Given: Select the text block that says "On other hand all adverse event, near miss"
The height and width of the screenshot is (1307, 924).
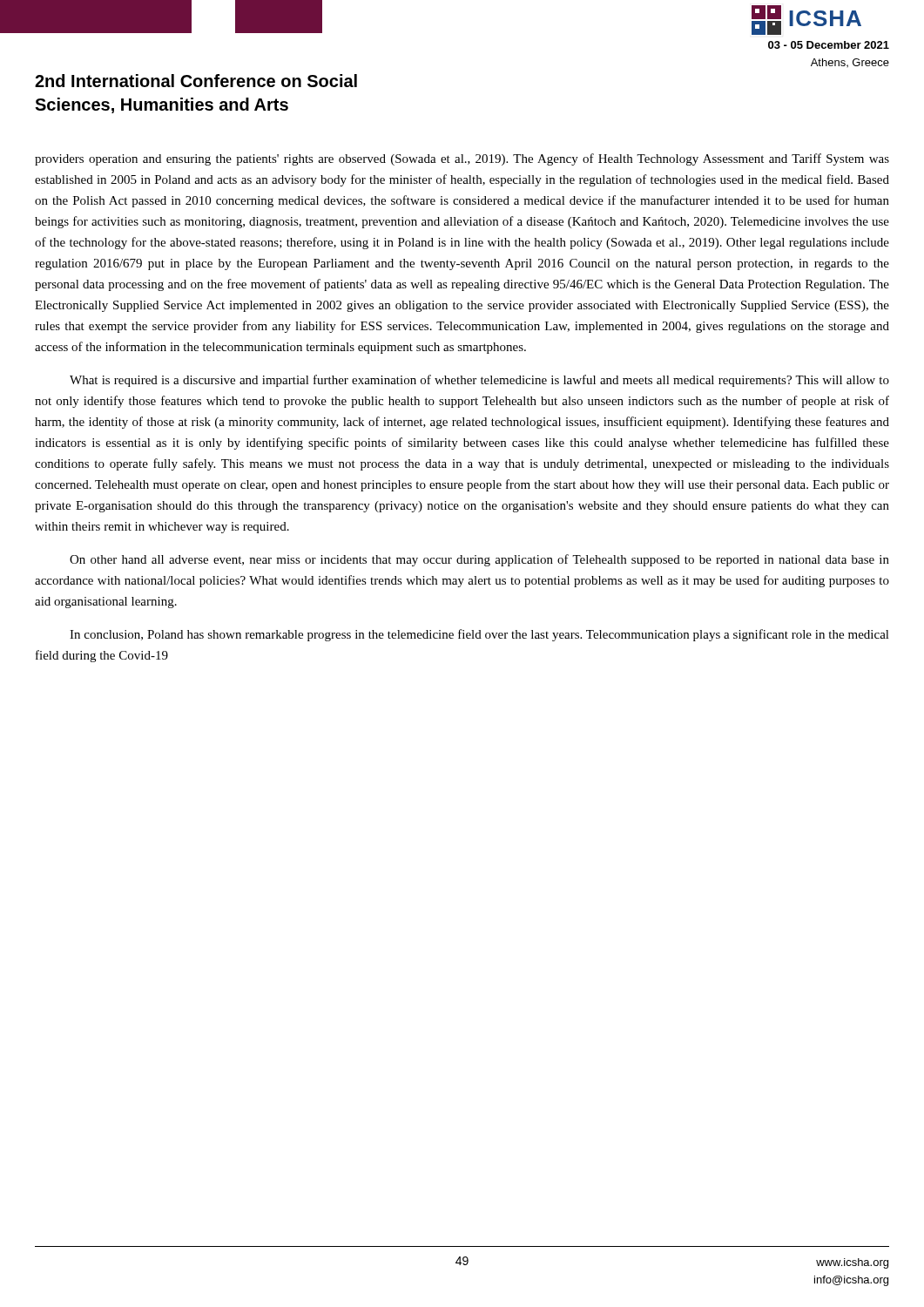Looking at the screenshot, I should point(462,580).
